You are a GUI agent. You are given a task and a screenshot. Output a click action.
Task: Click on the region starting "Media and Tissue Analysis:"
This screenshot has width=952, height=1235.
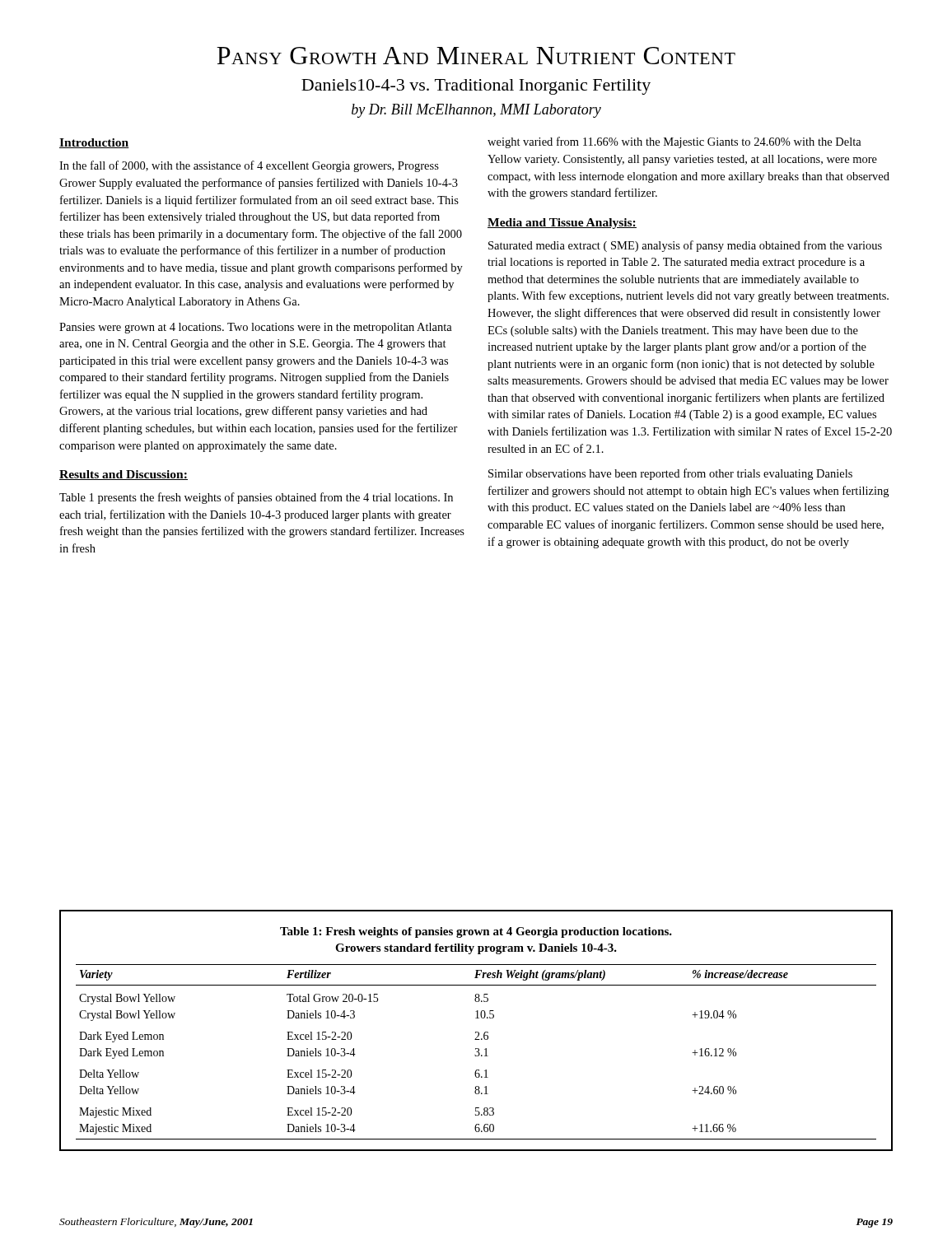click(x=562, y=222)
